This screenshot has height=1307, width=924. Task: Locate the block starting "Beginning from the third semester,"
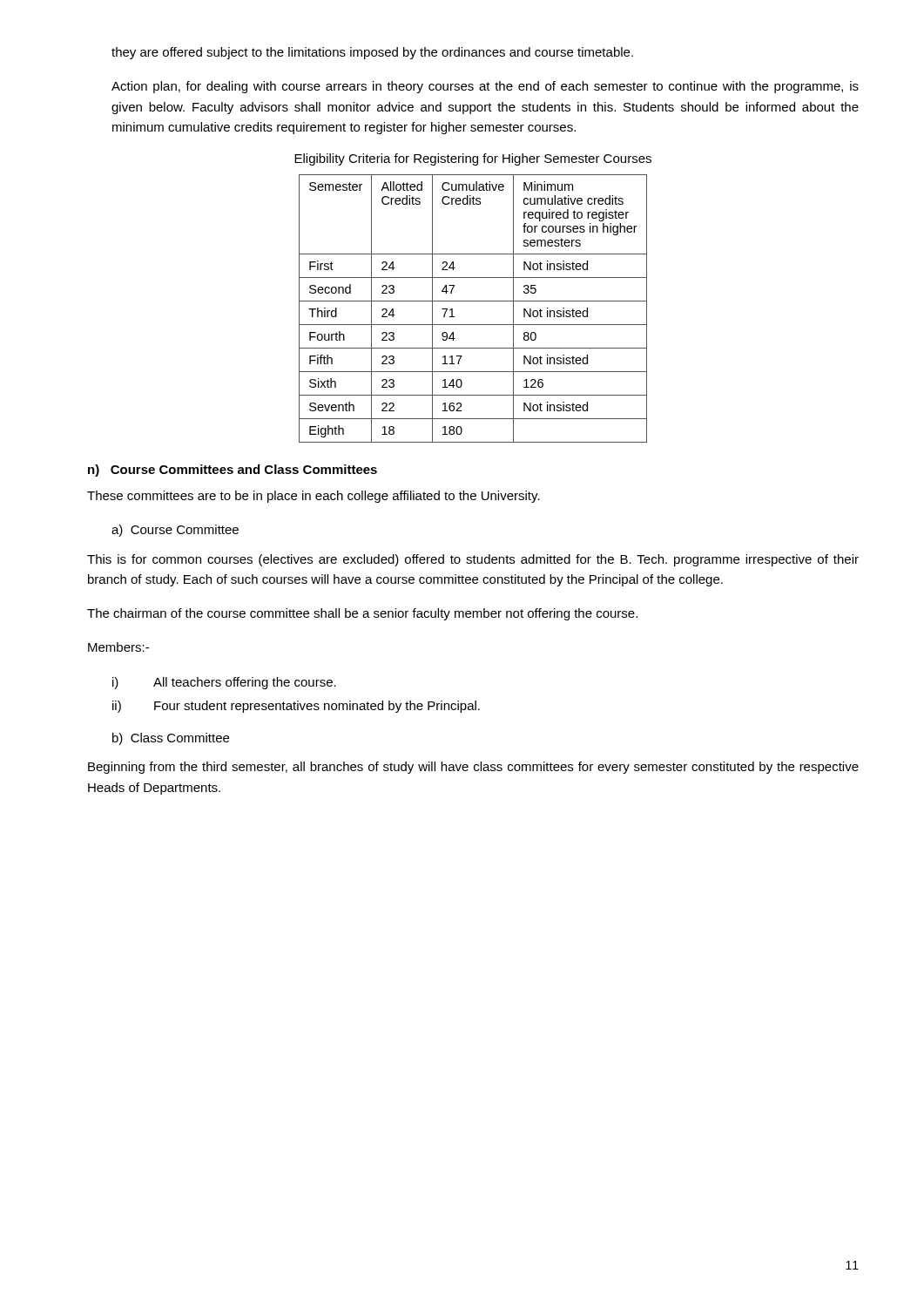click(473, 777)
